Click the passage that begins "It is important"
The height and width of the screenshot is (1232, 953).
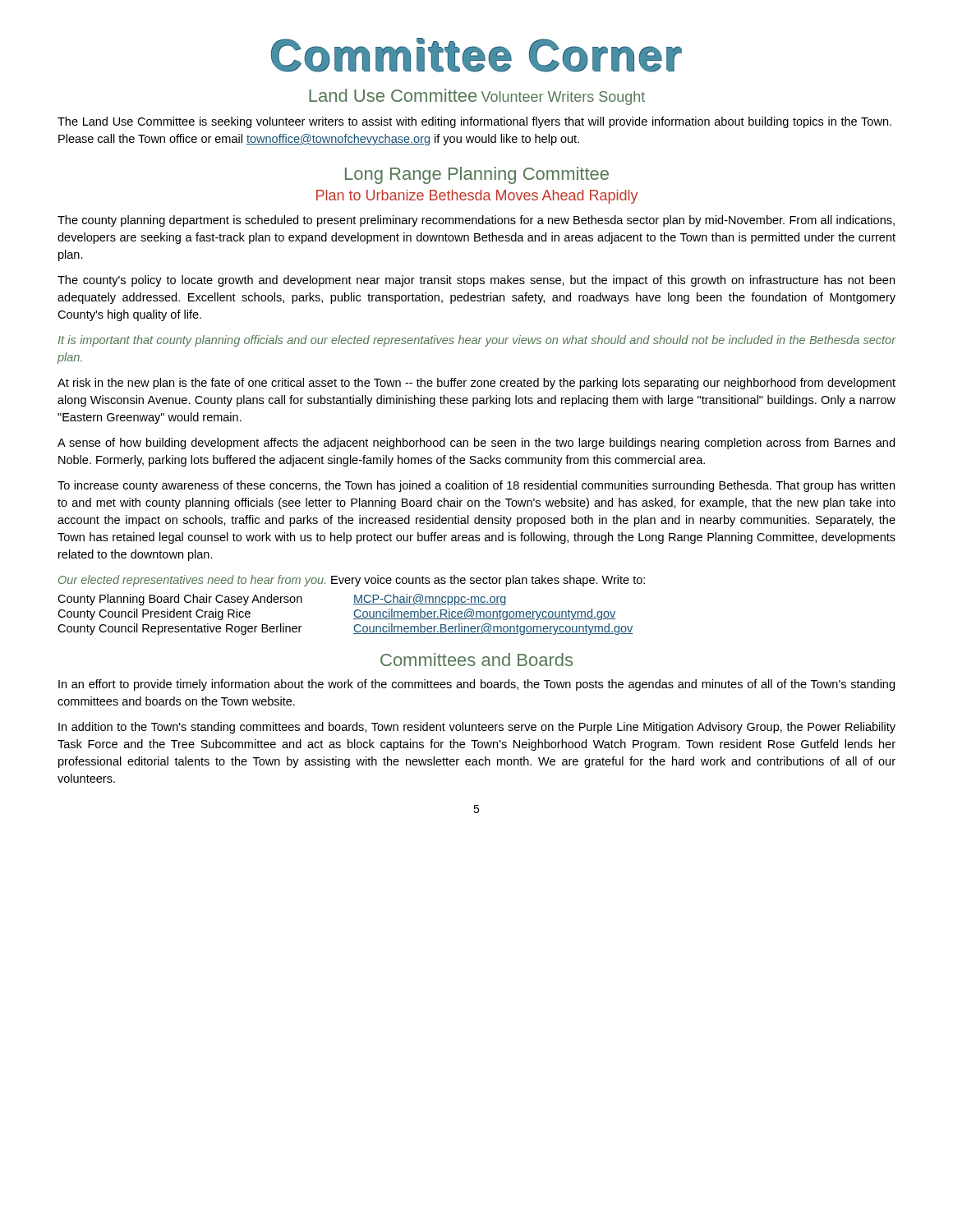tap(476, 349)
